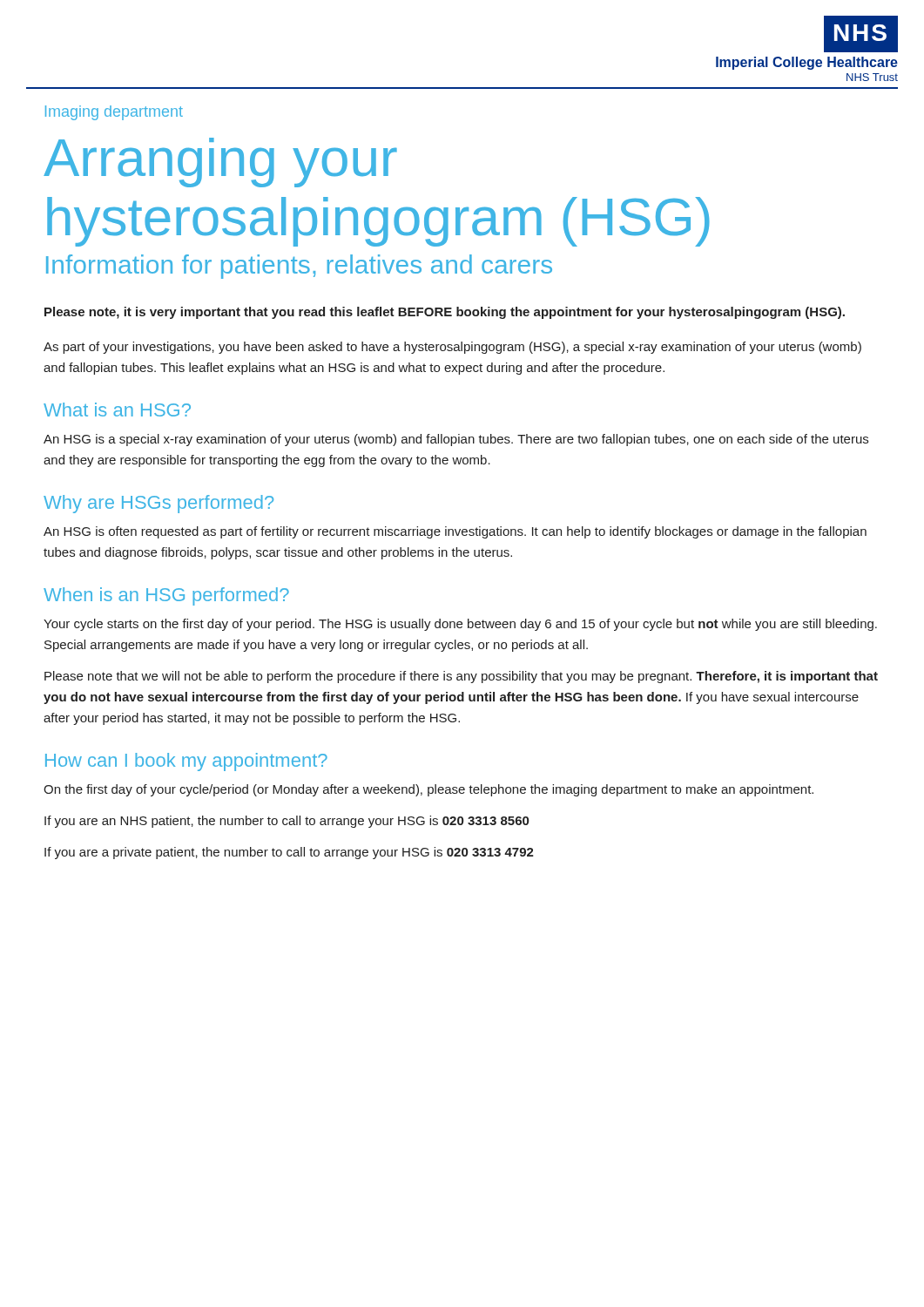Click on the section header containing "How can I book my"
924x1307 pixels.
click(x=186, y=762)
